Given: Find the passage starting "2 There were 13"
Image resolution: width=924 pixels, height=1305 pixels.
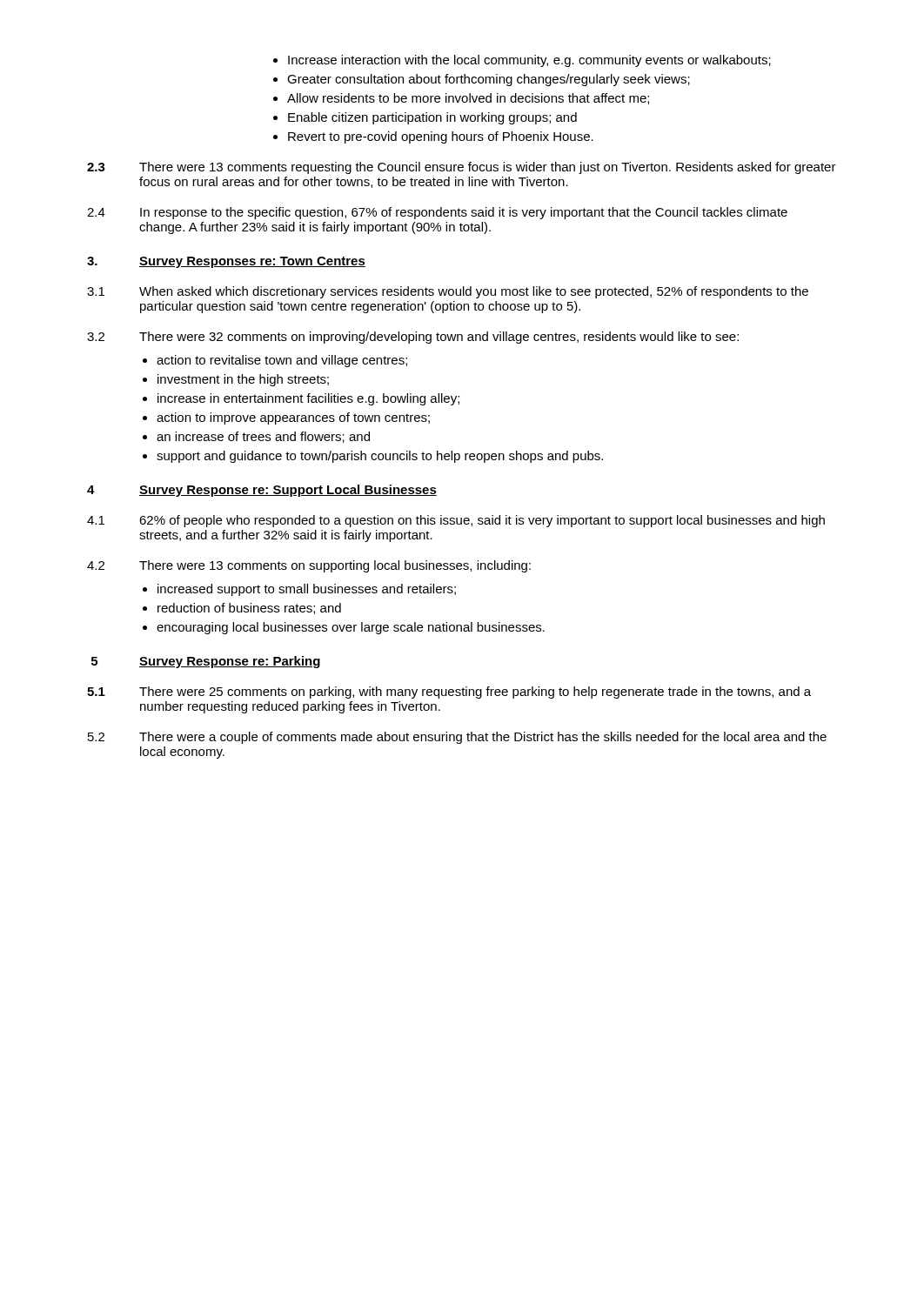Looking at the screenshot, I should coord(462,565).
